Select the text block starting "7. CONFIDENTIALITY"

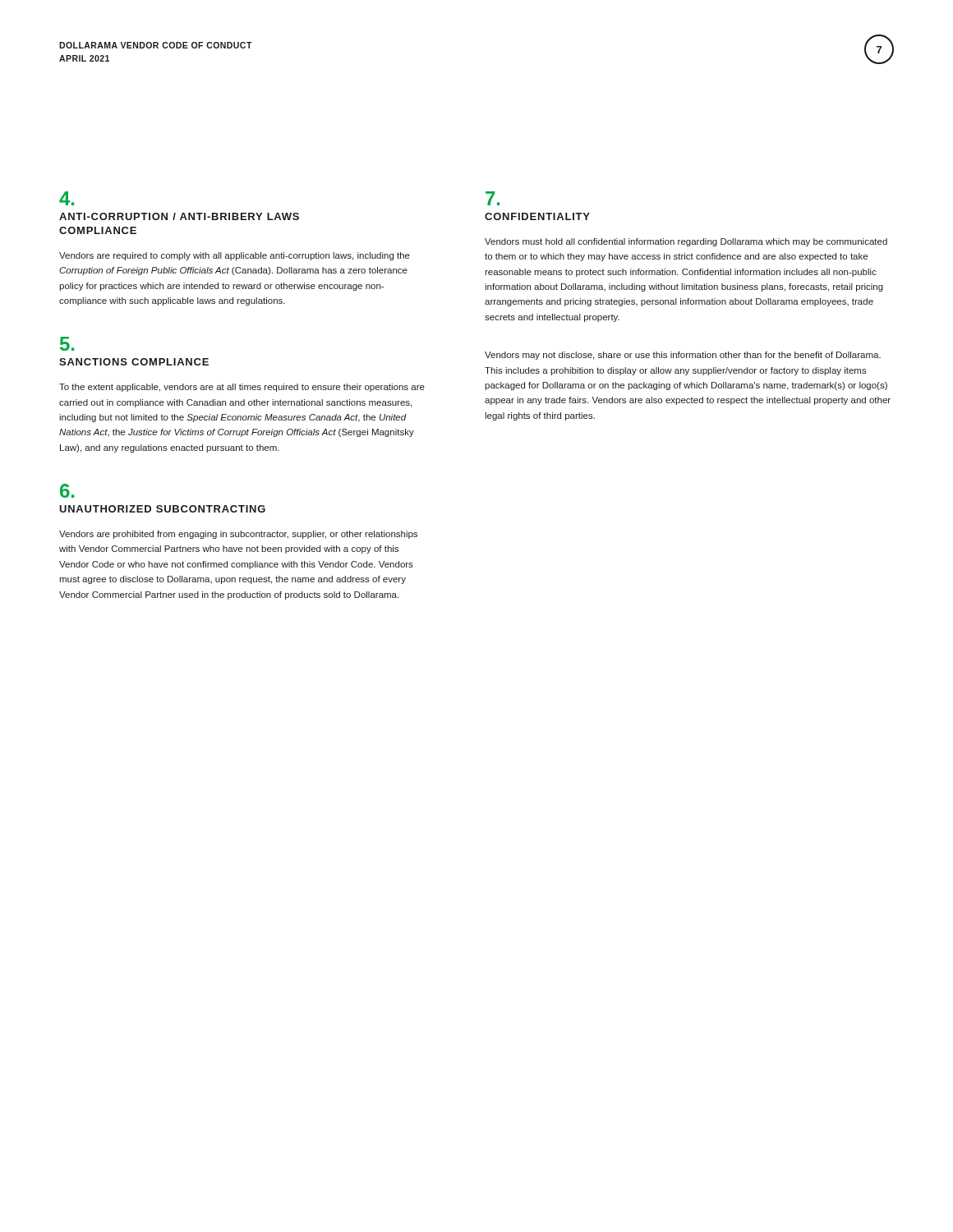point(493,198)
